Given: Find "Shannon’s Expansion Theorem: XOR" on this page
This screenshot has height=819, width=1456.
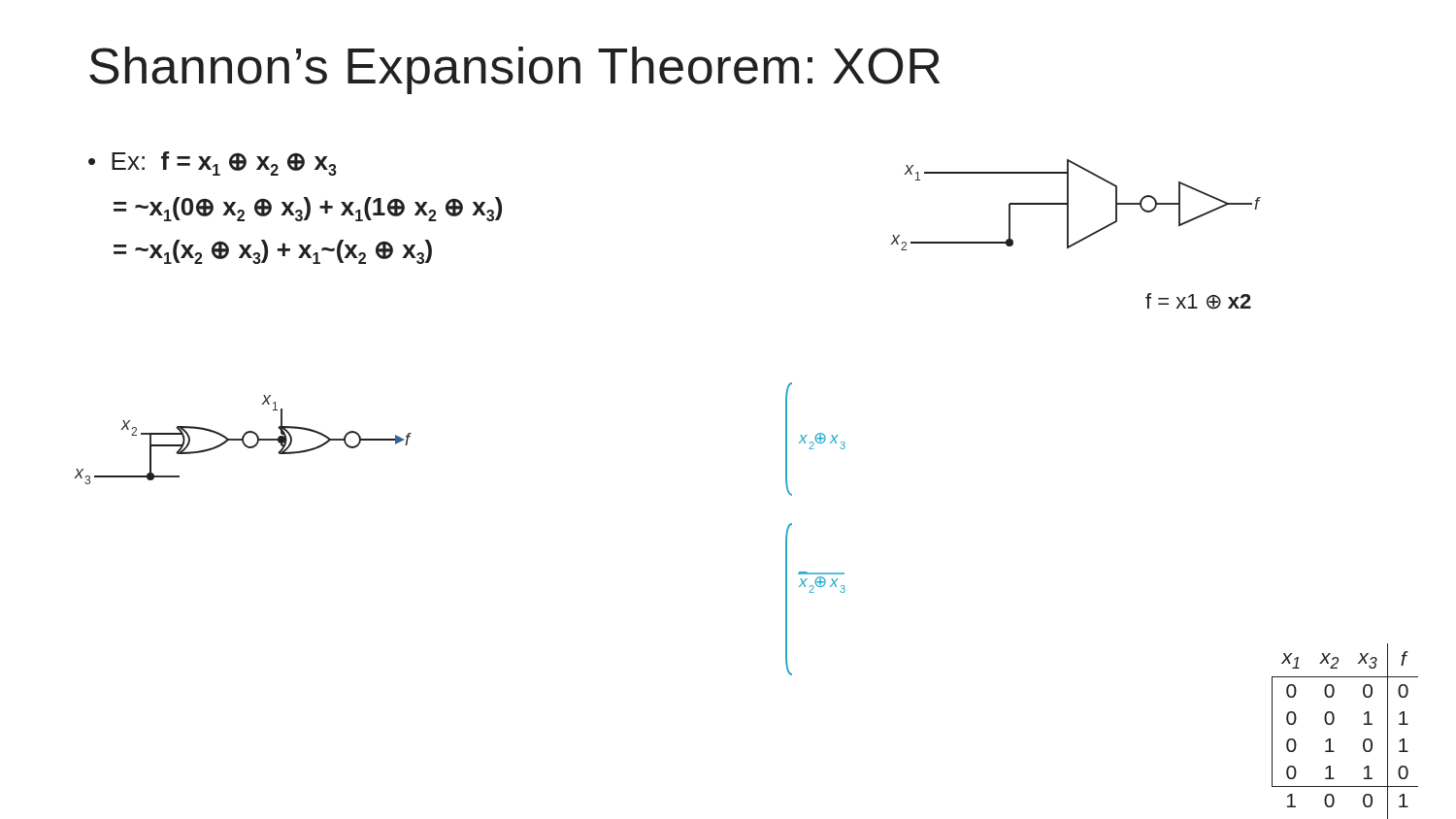Looking at the screenshot, I should (x=515, y=66).
